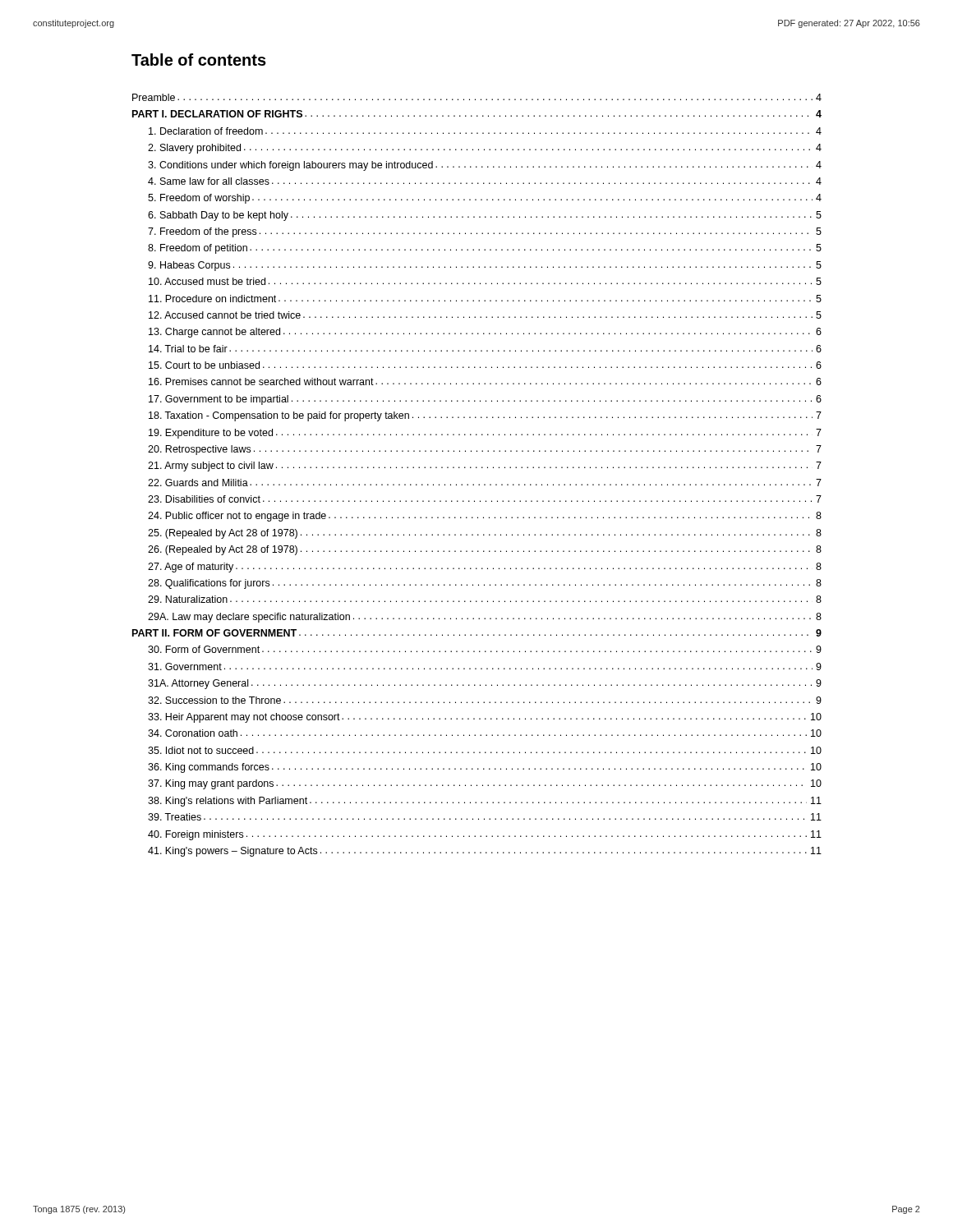Image resolution: width=953 pixels, height=1232 pixels.
Task: Where does it say "9. Habeas Corpus 5"?
Action: (x=476, y=266)
